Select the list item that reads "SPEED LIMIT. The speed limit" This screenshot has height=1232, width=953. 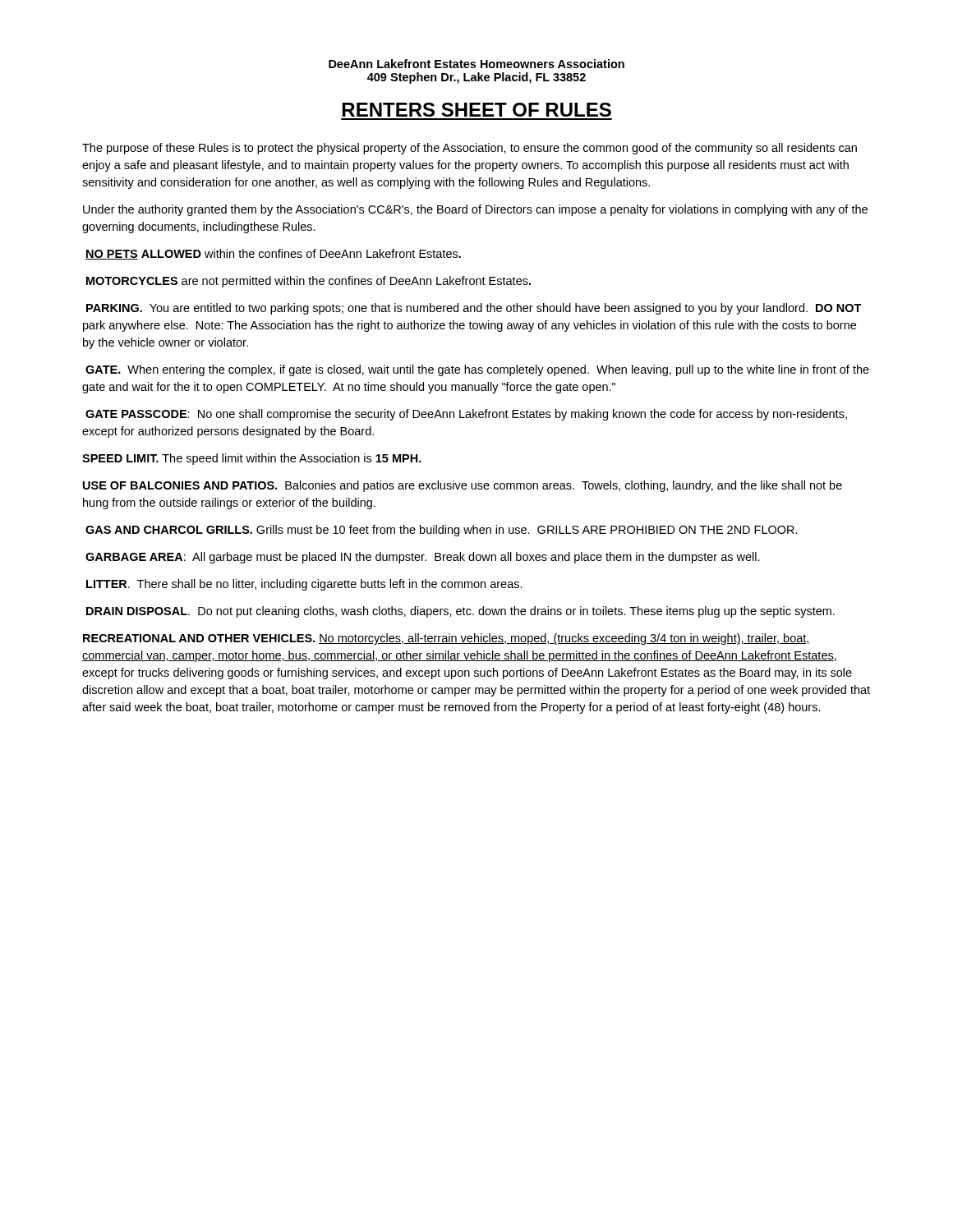252,458
